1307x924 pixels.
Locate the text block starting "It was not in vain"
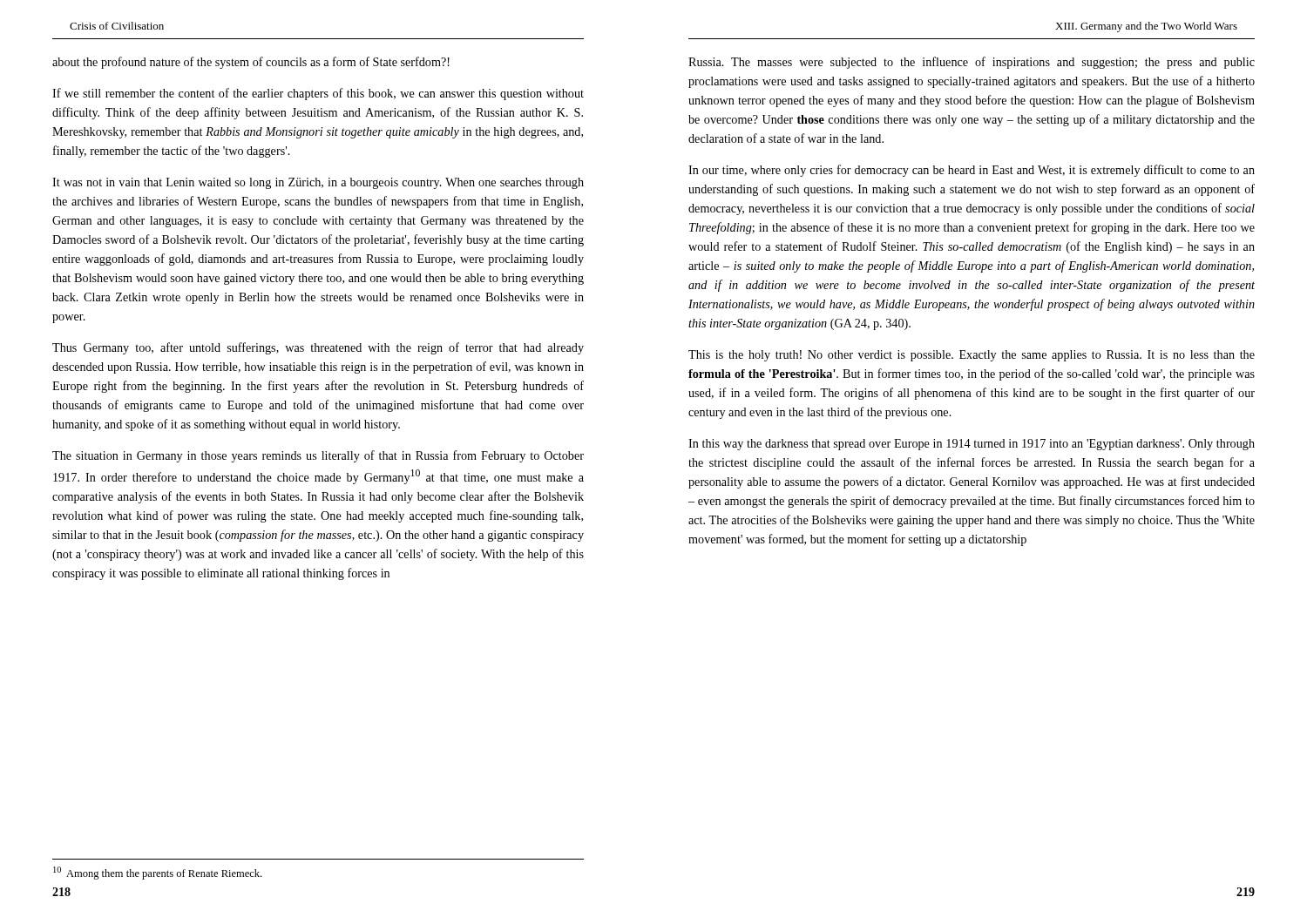(318, 249)
